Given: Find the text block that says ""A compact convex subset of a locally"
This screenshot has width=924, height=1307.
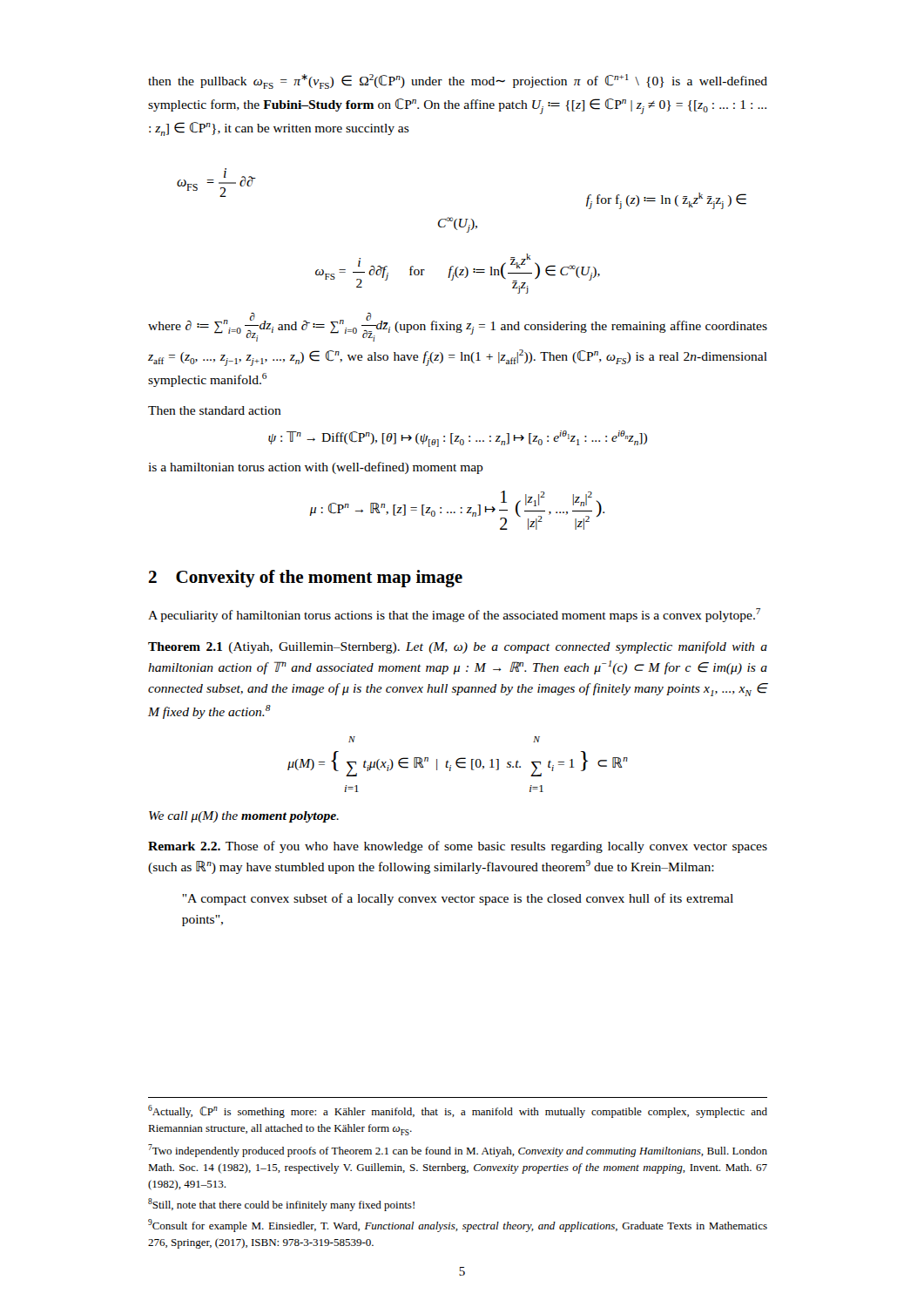Looking at the screenshot, I should click(x=458, y=908).
